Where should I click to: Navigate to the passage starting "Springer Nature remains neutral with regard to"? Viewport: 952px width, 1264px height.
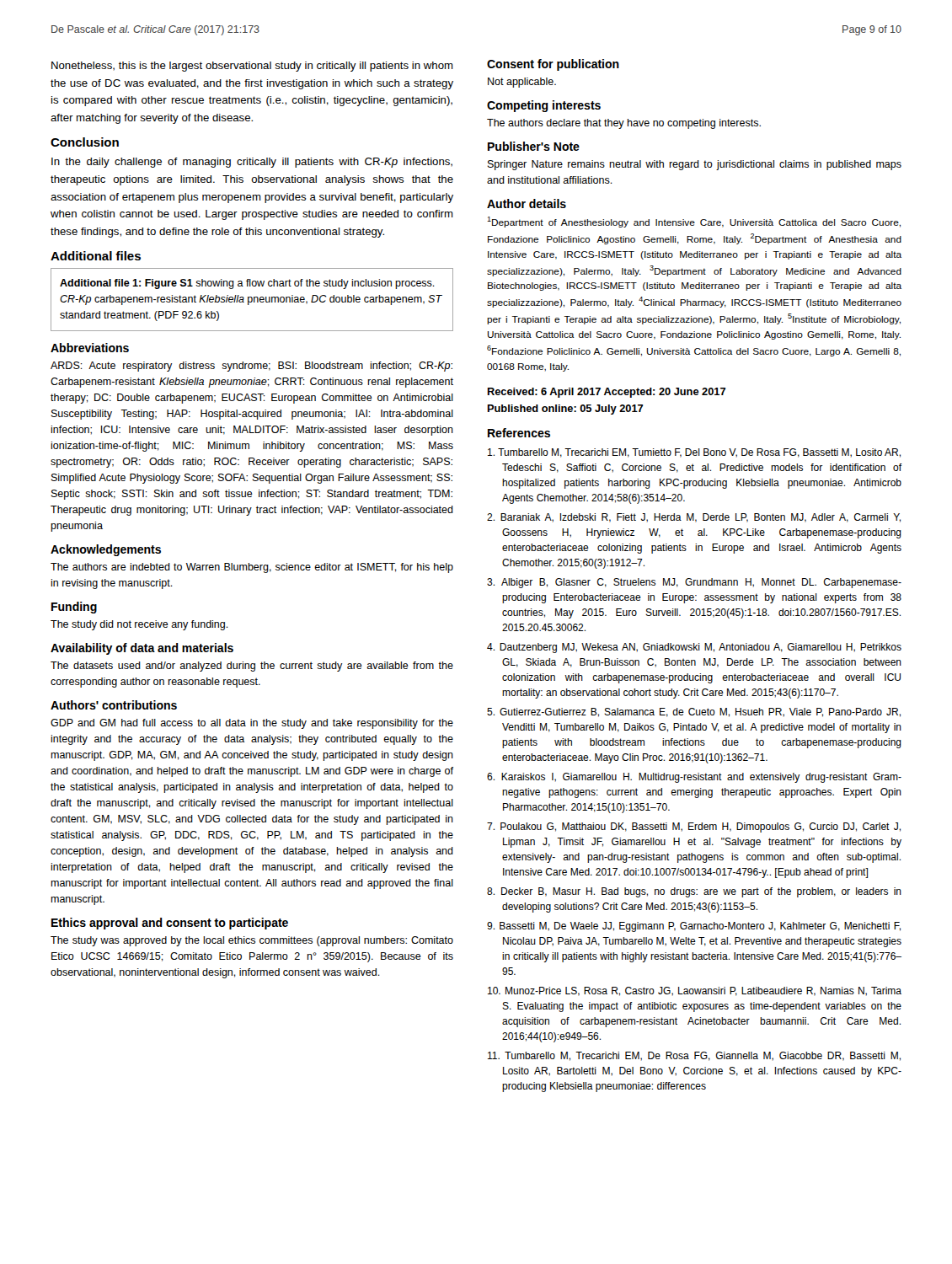(x=694, y=172)
